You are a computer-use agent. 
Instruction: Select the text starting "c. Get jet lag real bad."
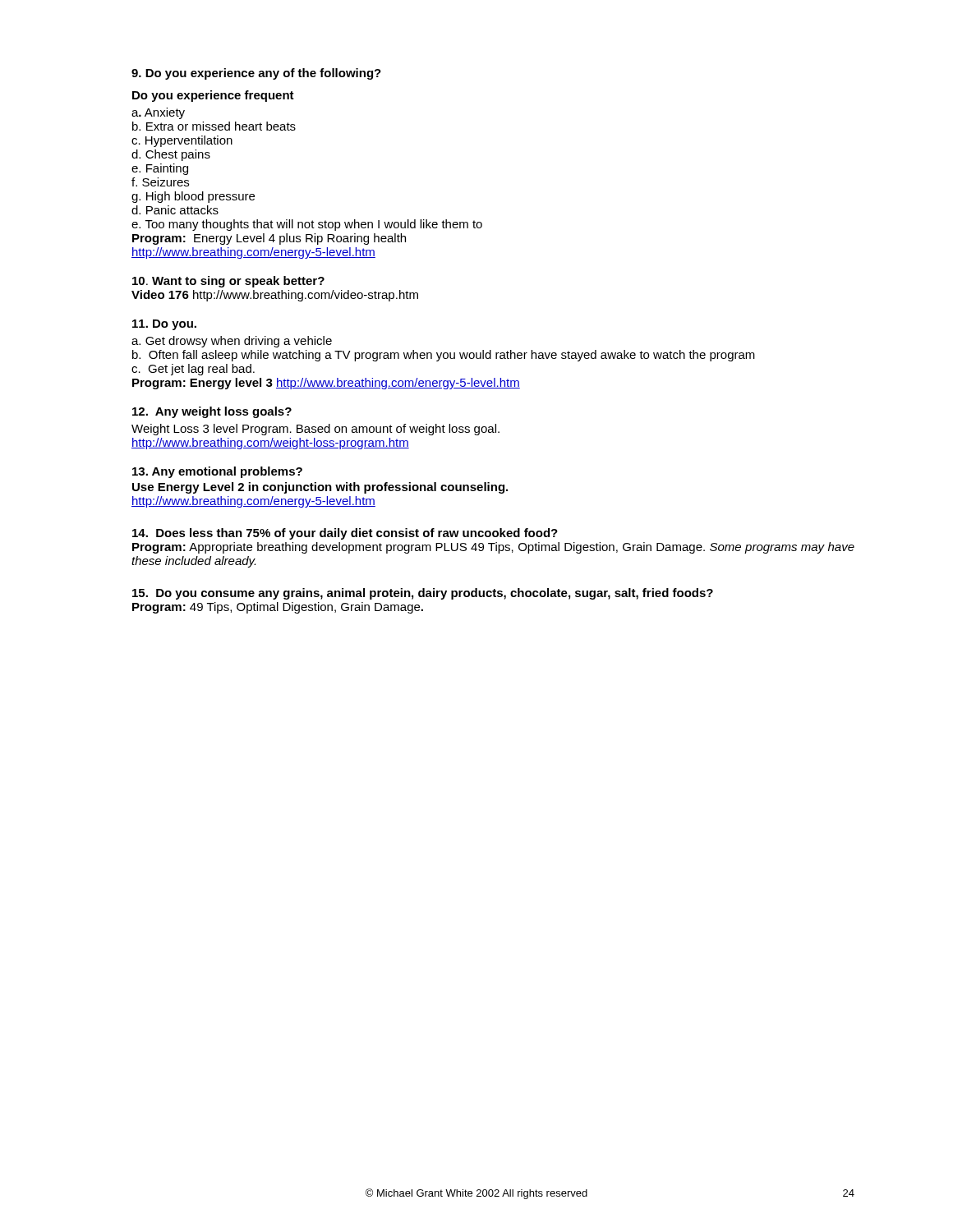193,368
